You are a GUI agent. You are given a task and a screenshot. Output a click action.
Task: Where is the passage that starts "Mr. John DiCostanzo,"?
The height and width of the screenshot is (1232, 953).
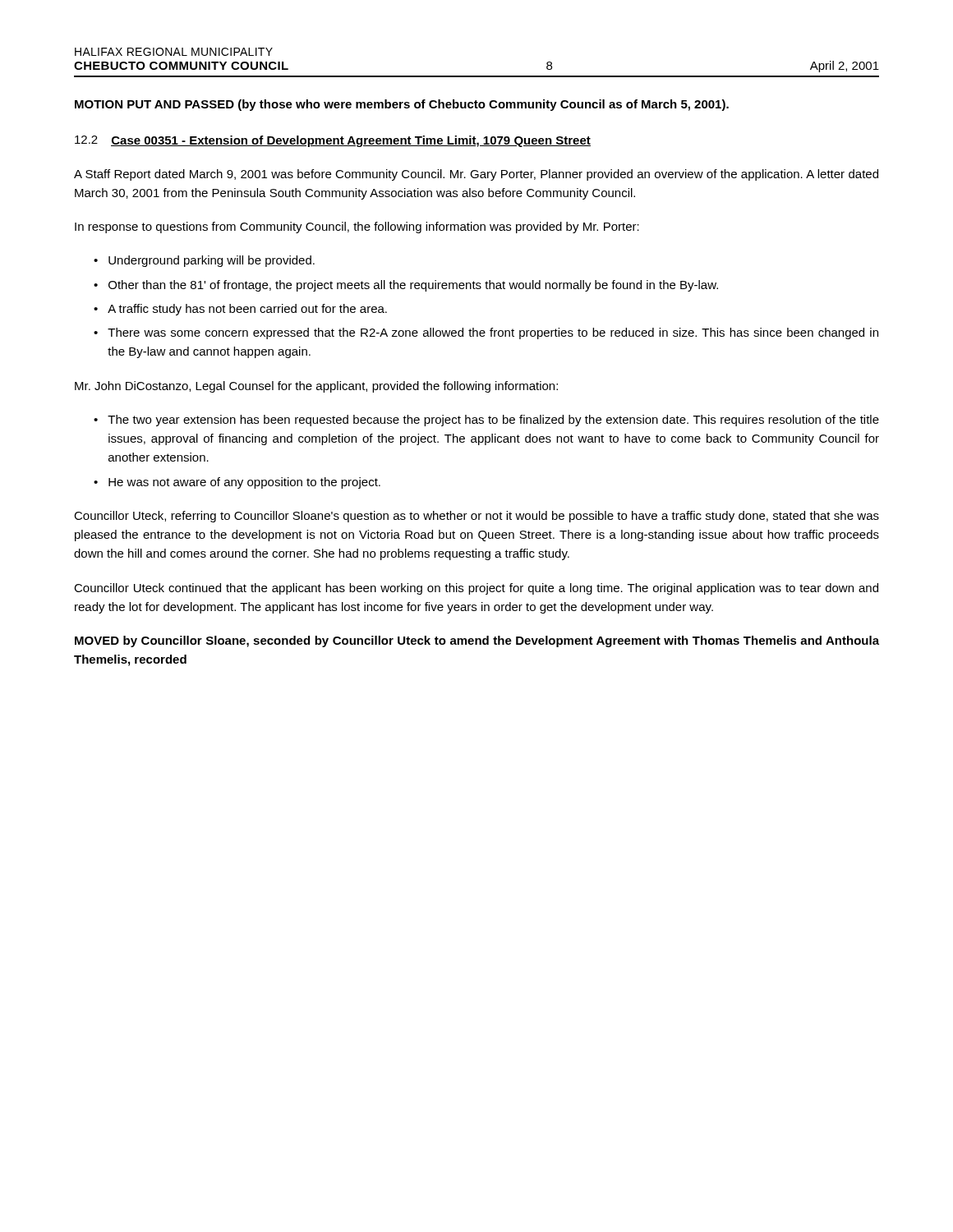coord(316,385)
